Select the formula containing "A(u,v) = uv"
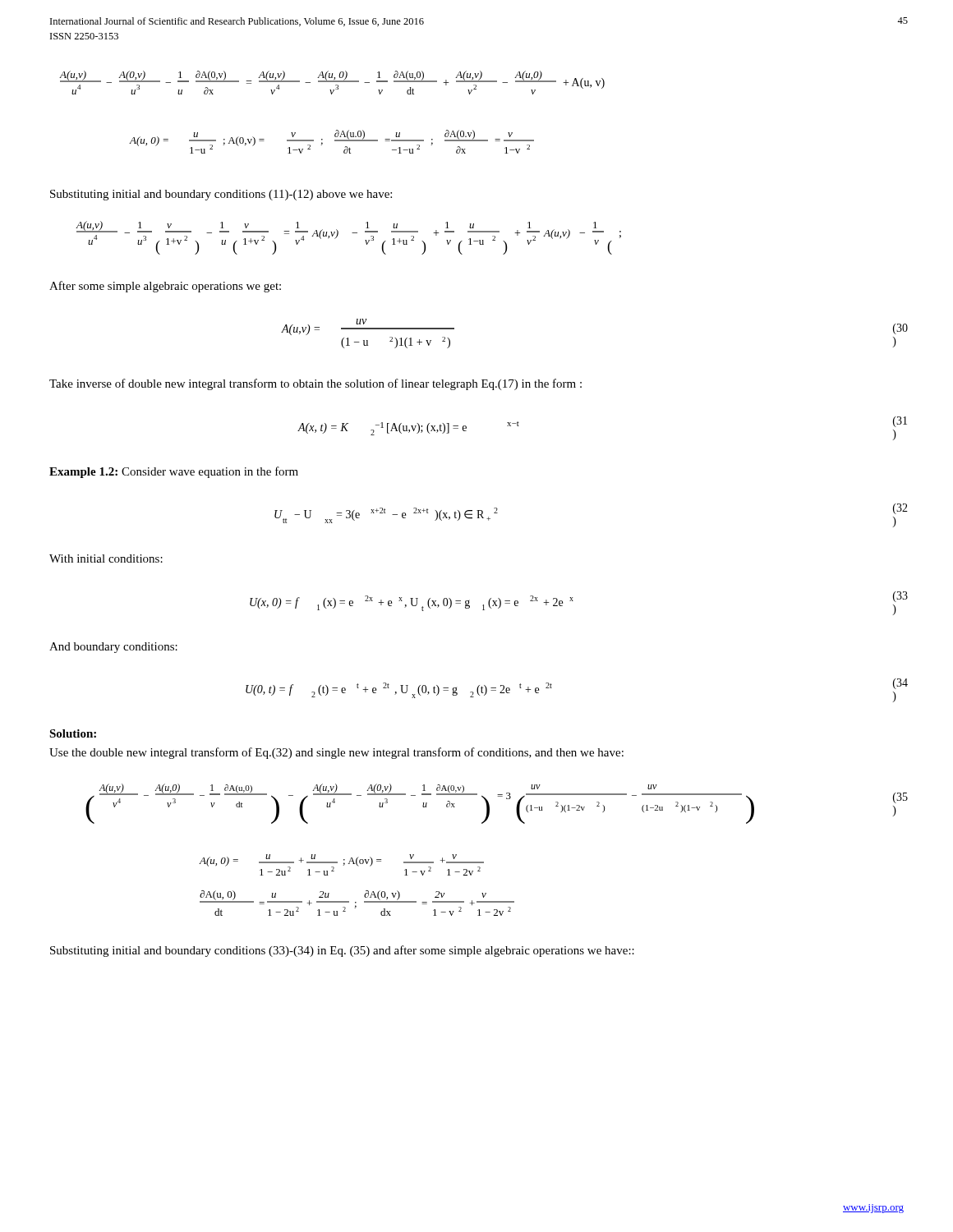The height and width of the screenshot is (1232, 953). pos(306,327)
